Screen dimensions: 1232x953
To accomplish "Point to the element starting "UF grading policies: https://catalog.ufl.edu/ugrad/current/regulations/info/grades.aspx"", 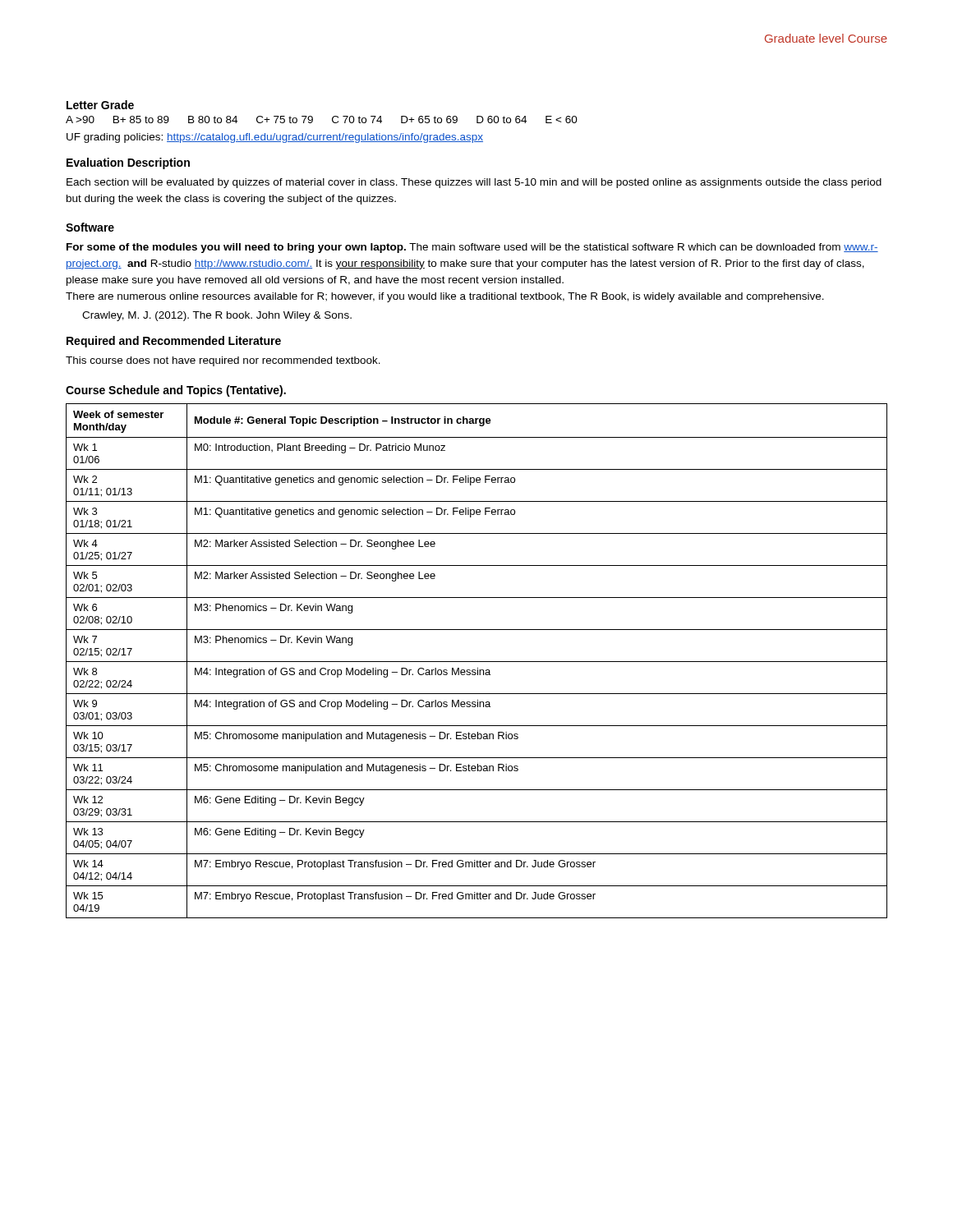I will click(x=274, y=137).
